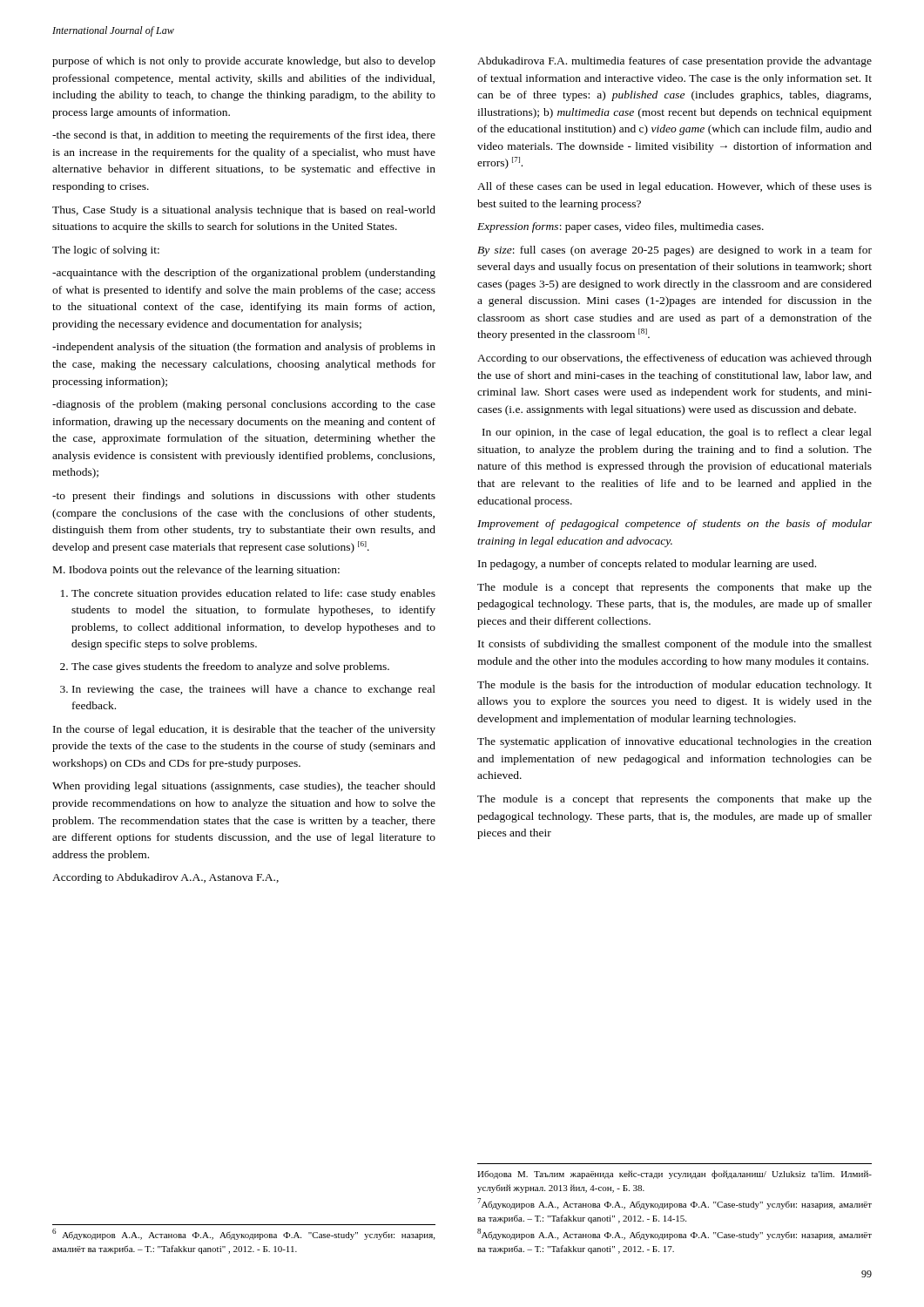Screen dimensions: 1307x924
Task: Click on the text that reads "According to Abdukadirov A.A., Astanova F.A.,"
Action: (x=244, y=877)
